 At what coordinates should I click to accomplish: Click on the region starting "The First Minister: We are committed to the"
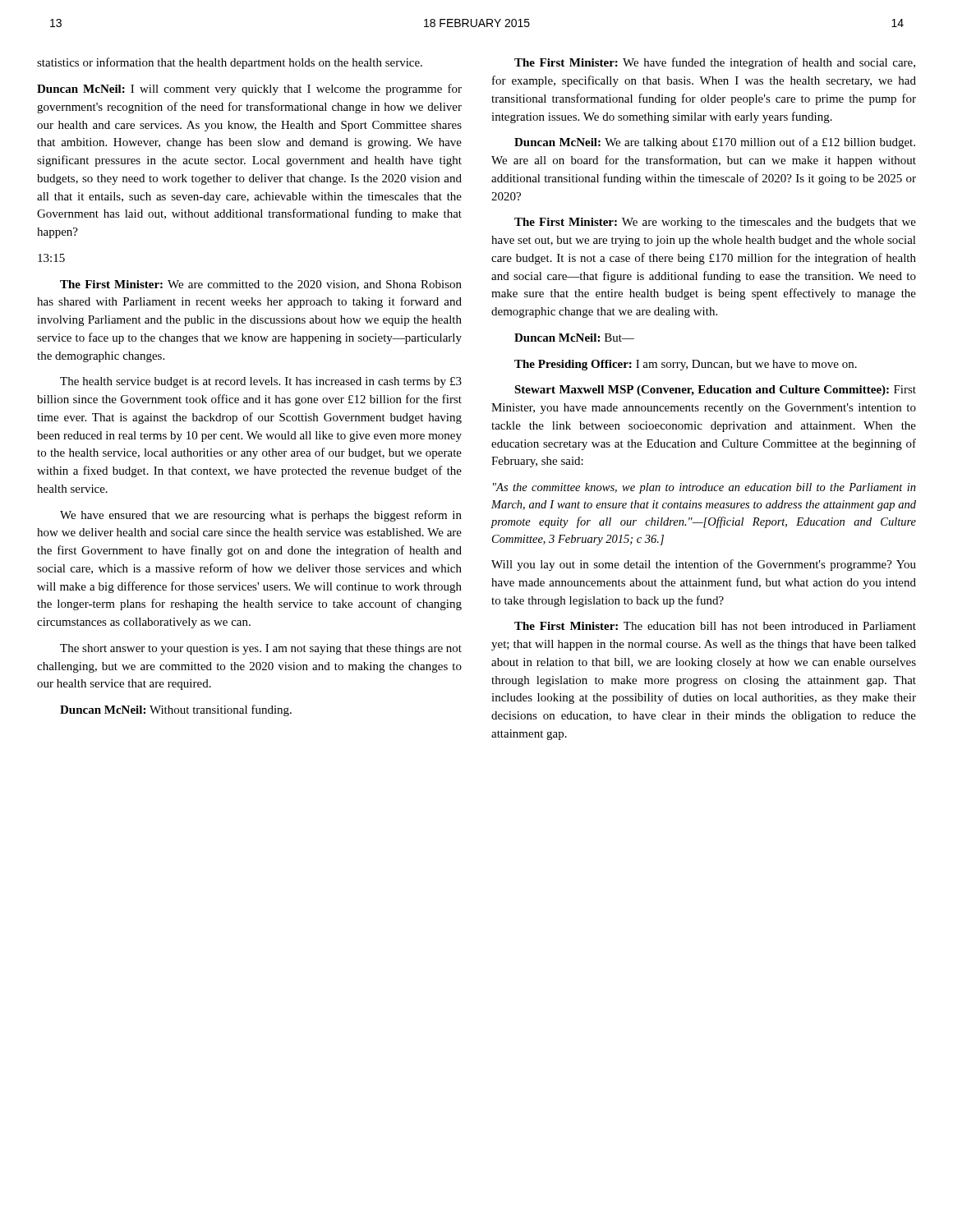tap(249, 320)
